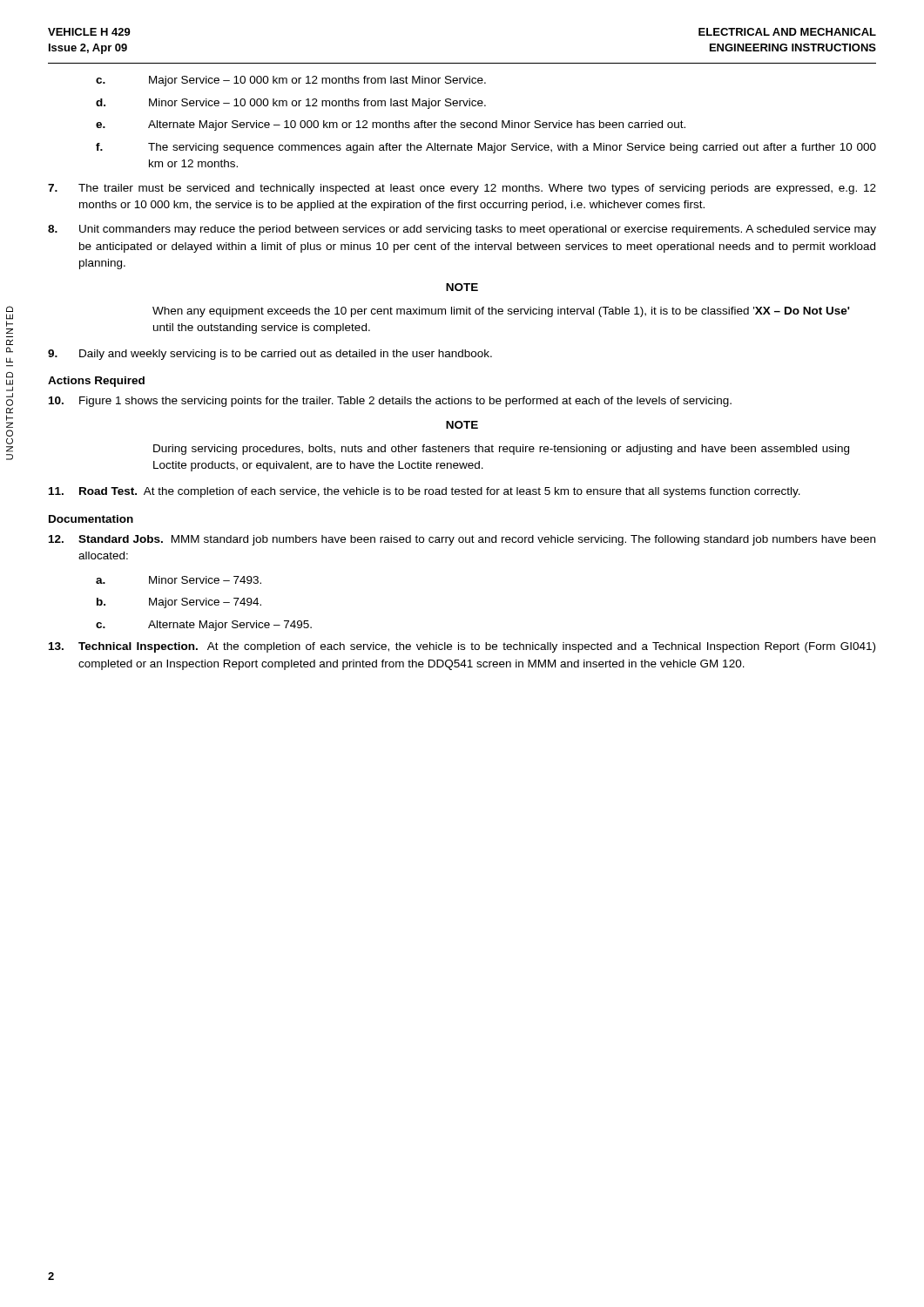Locate the text with the text "UNCONTROLLED IF PRINTED"
Screen dimensions: 1307x924
point(10,383)
